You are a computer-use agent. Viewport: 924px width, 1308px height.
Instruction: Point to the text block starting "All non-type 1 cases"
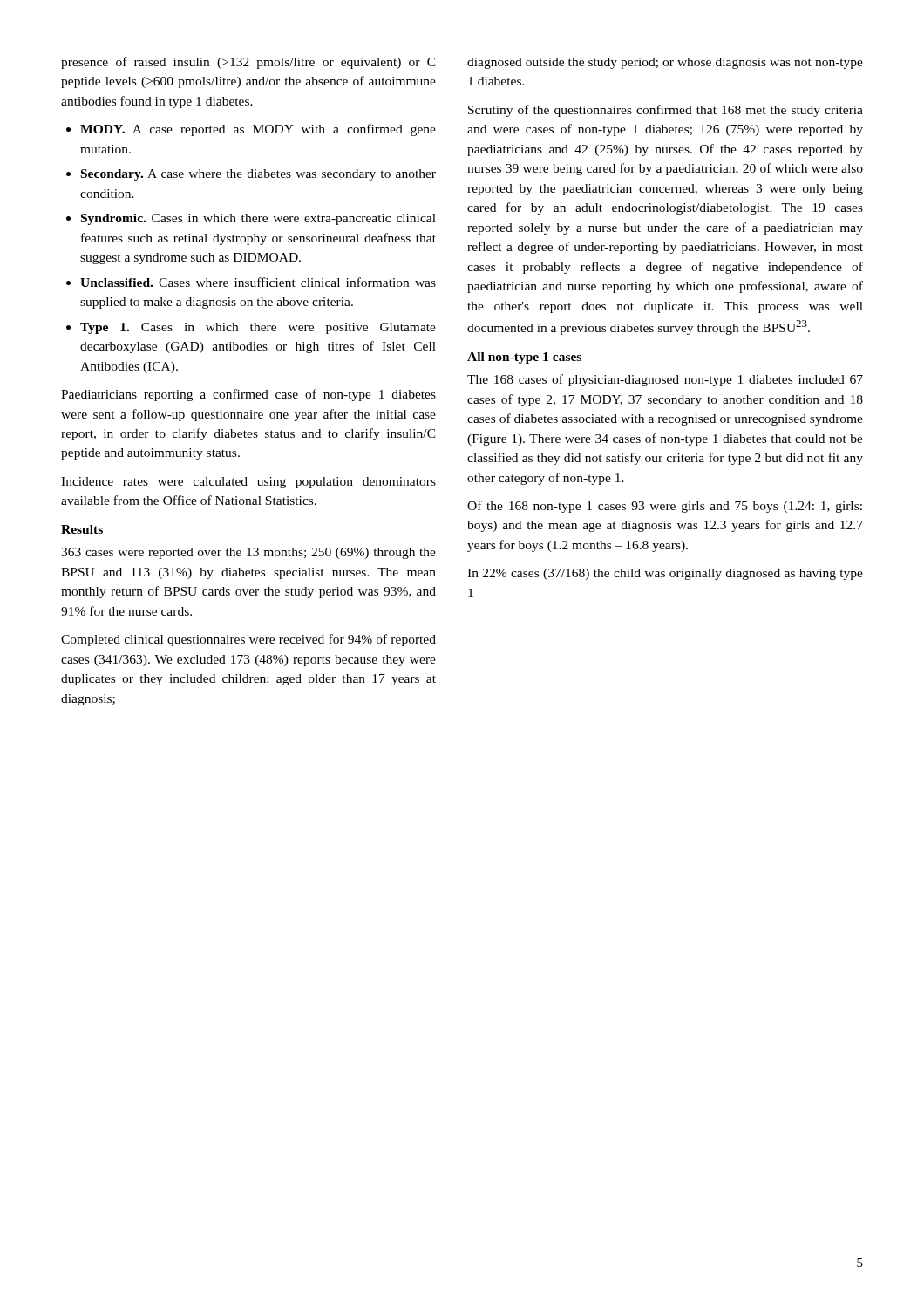coord(524,358)
